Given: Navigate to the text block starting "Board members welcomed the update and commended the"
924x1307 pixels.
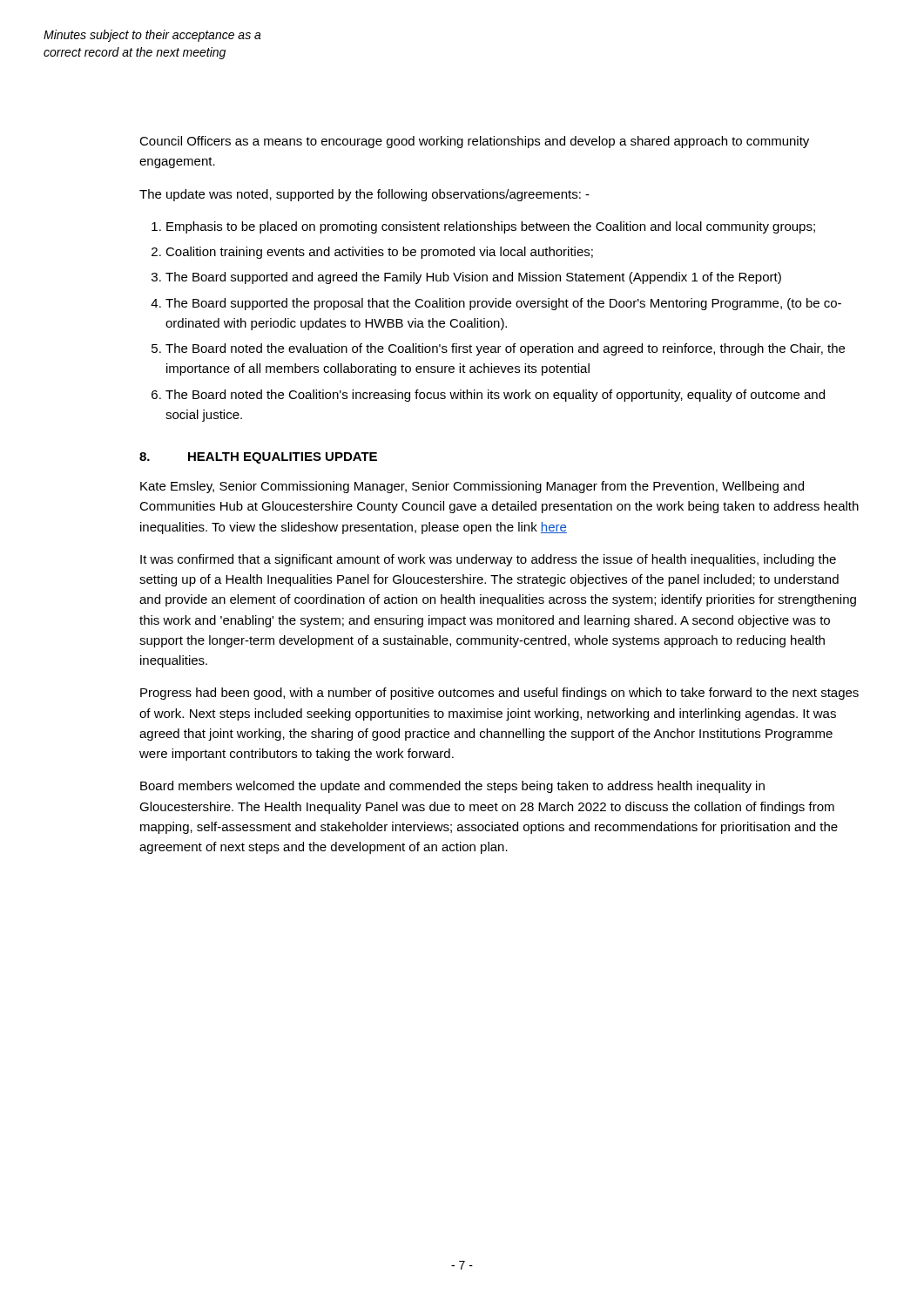Looking at the screenshot, I should tap(489, 816).
